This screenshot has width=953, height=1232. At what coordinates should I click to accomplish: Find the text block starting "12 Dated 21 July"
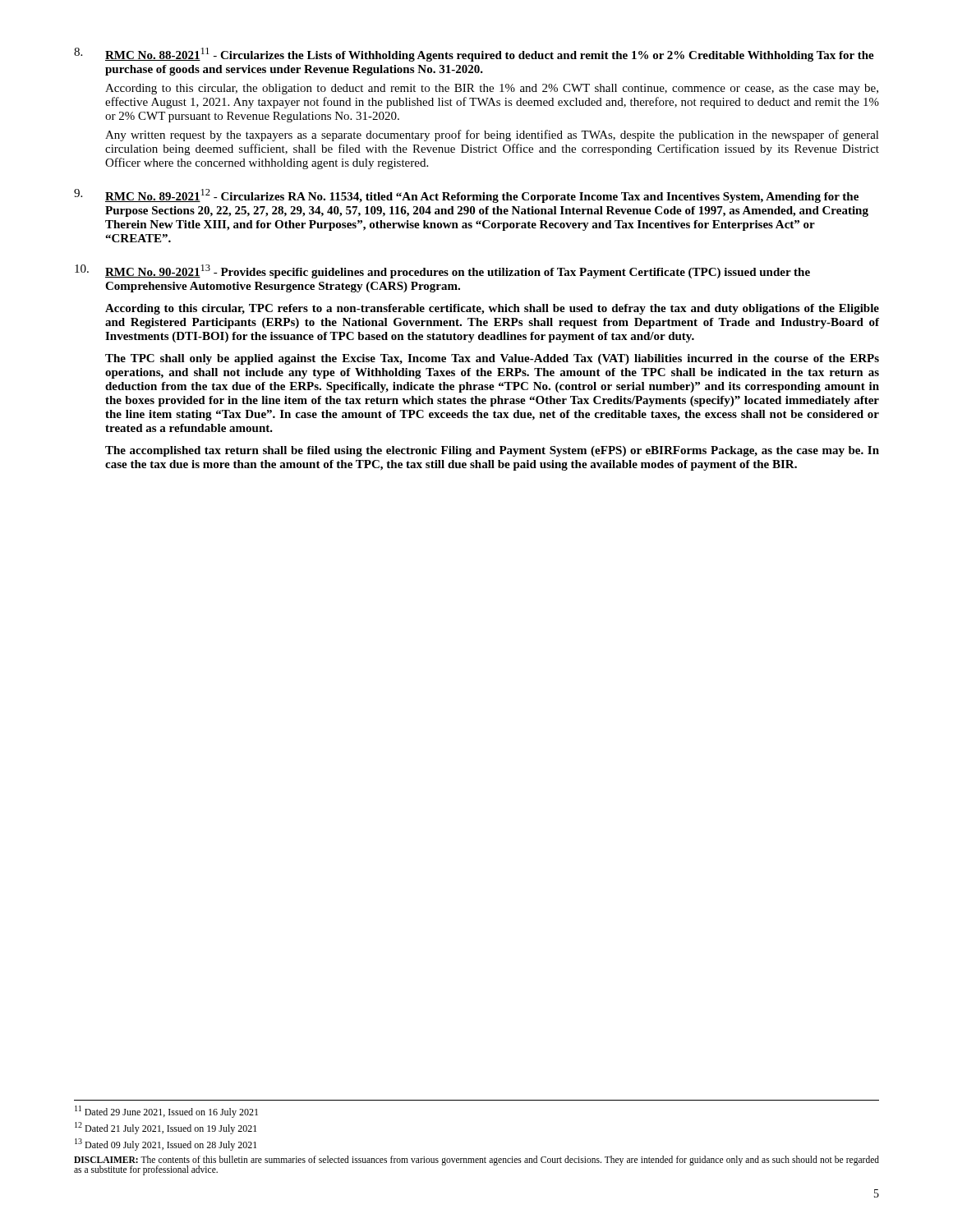166,1127
